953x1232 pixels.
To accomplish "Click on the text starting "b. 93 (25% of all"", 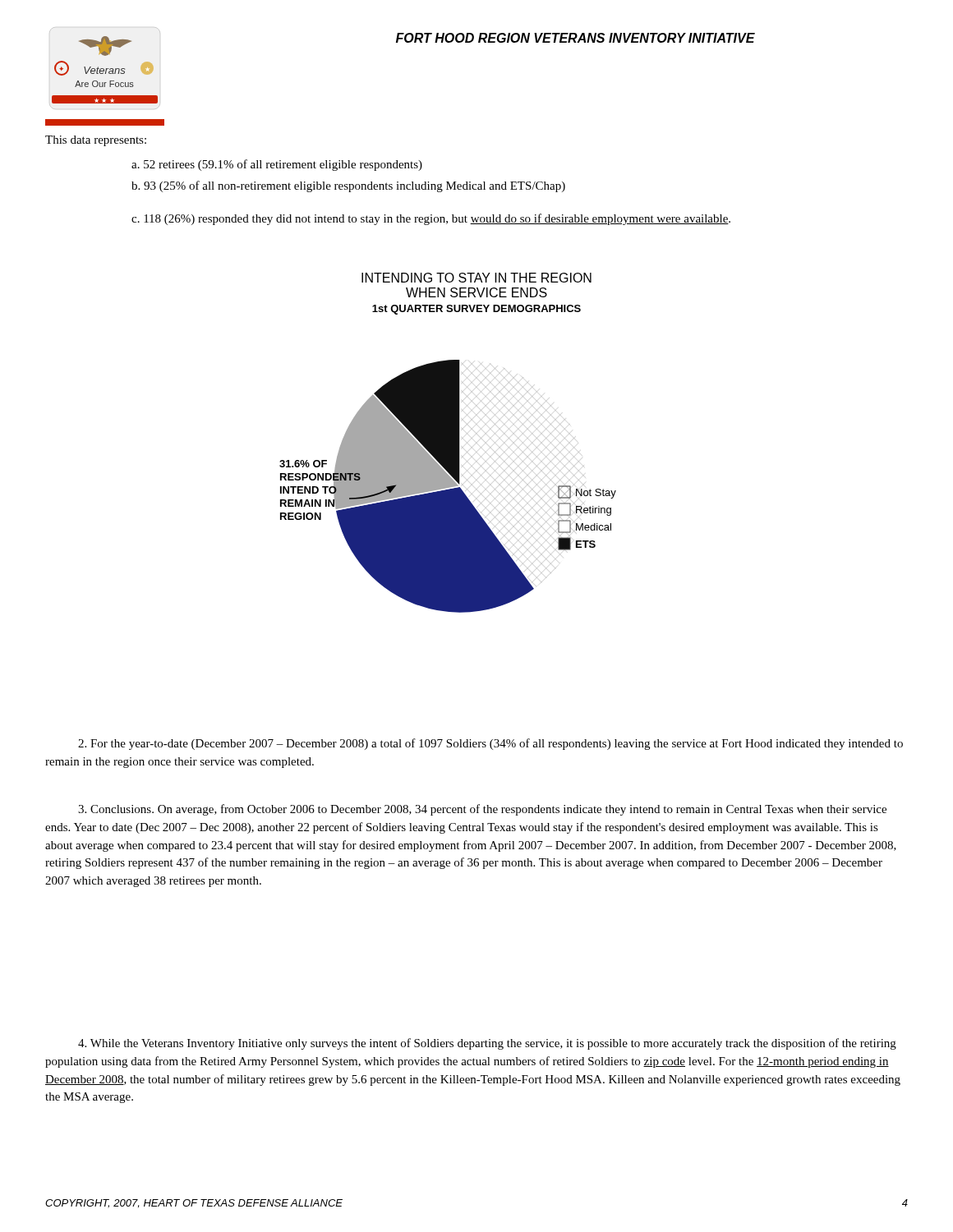I will tap(348, 186).
